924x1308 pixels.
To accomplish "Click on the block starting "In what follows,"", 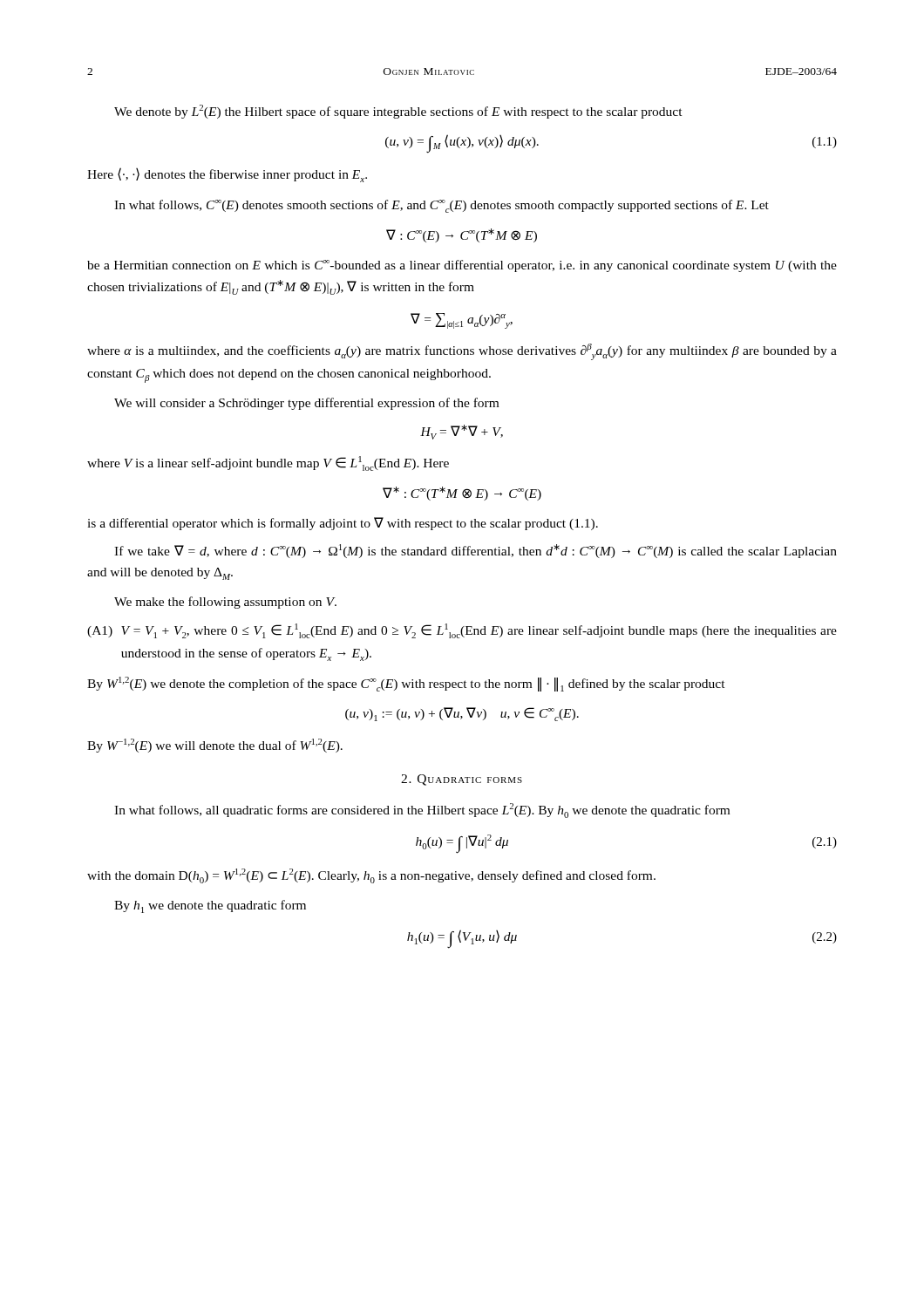I will point(462,810).
